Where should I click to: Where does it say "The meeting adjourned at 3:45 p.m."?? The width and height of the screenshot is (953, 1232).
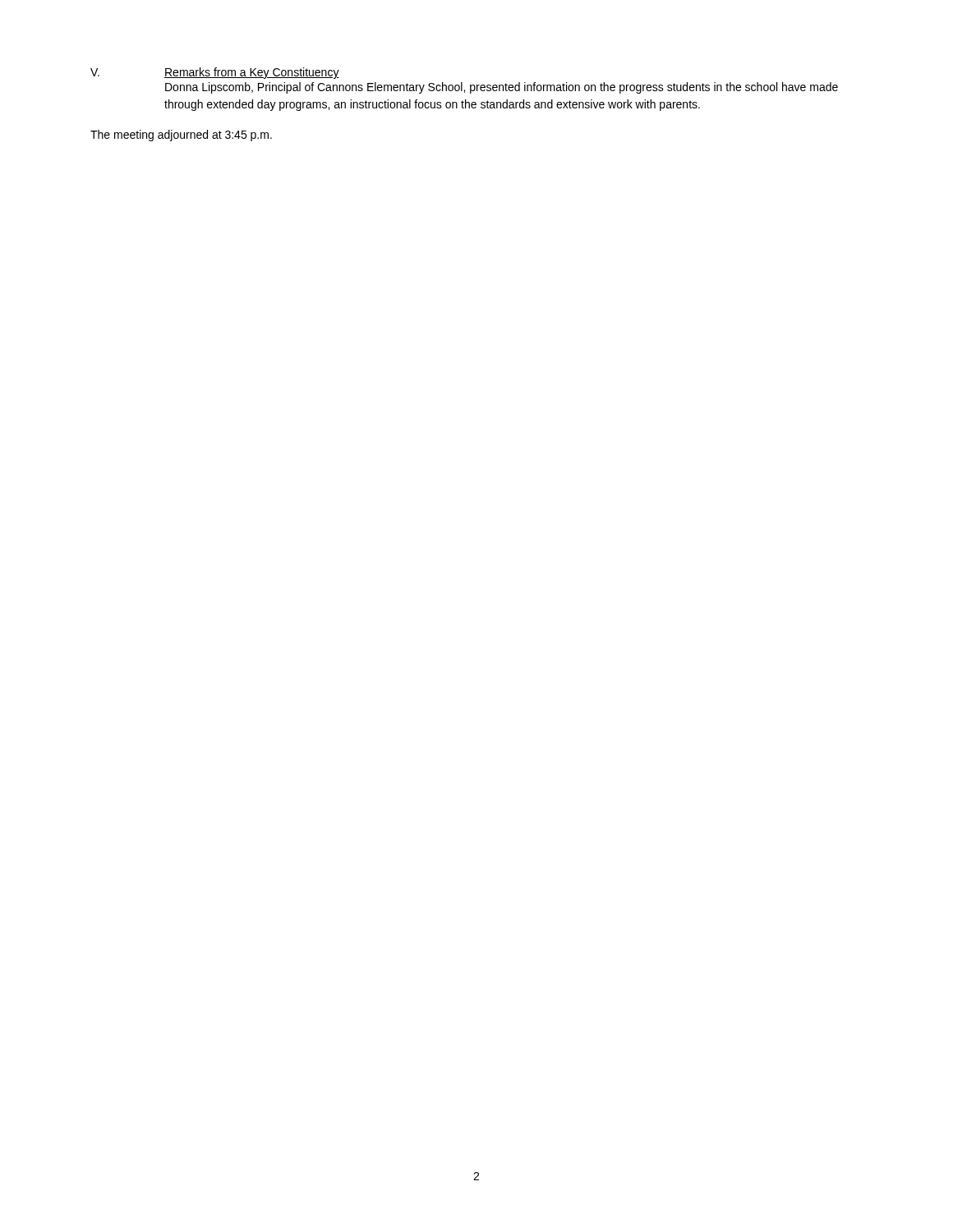[181, 135]
